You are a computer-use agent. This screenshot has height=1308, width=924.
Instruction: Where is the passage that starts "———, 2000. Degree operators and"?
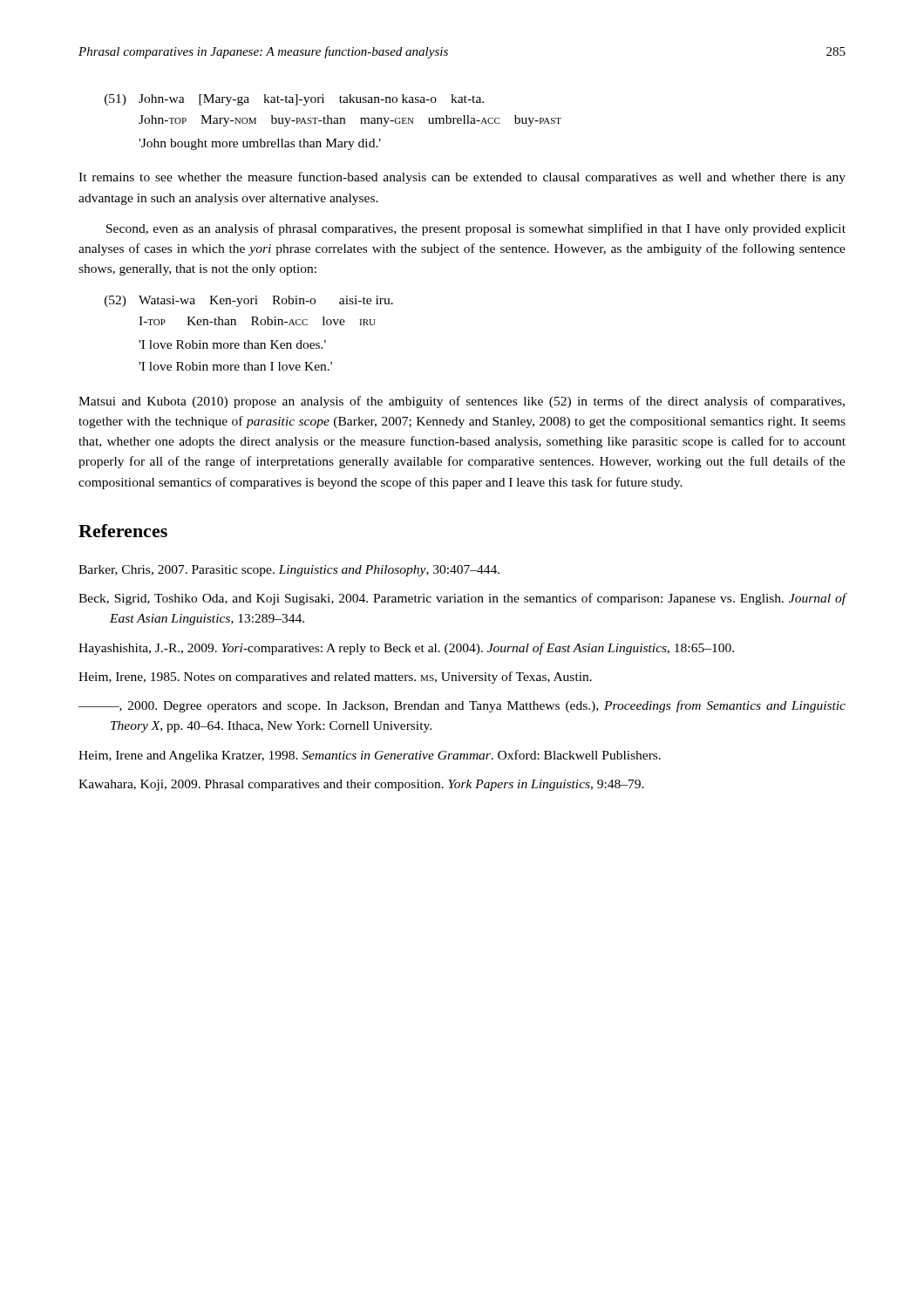click(462, 715)
